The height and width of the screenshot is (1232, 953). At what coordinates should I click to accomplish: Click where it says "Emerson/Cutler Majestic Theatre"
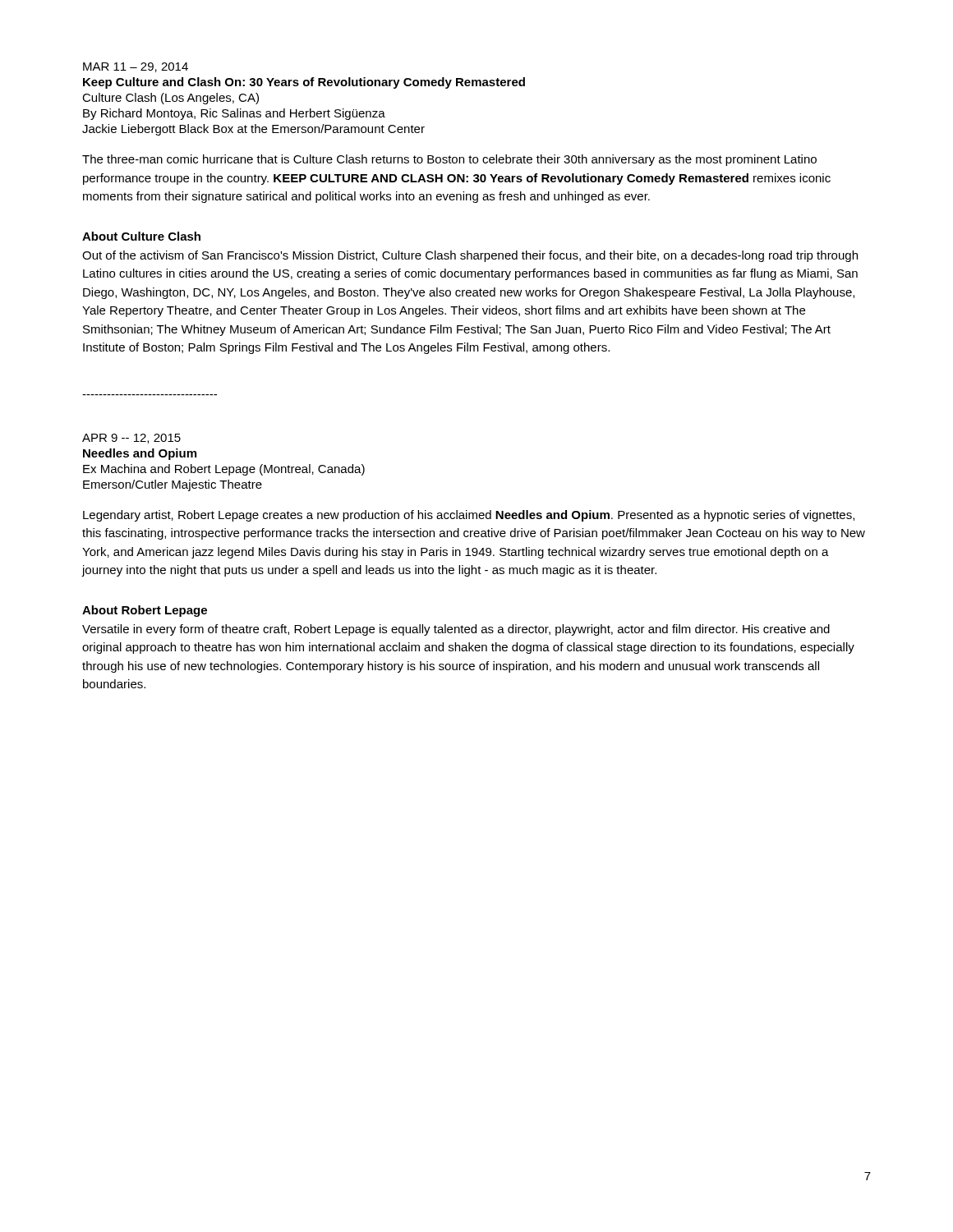172,484
